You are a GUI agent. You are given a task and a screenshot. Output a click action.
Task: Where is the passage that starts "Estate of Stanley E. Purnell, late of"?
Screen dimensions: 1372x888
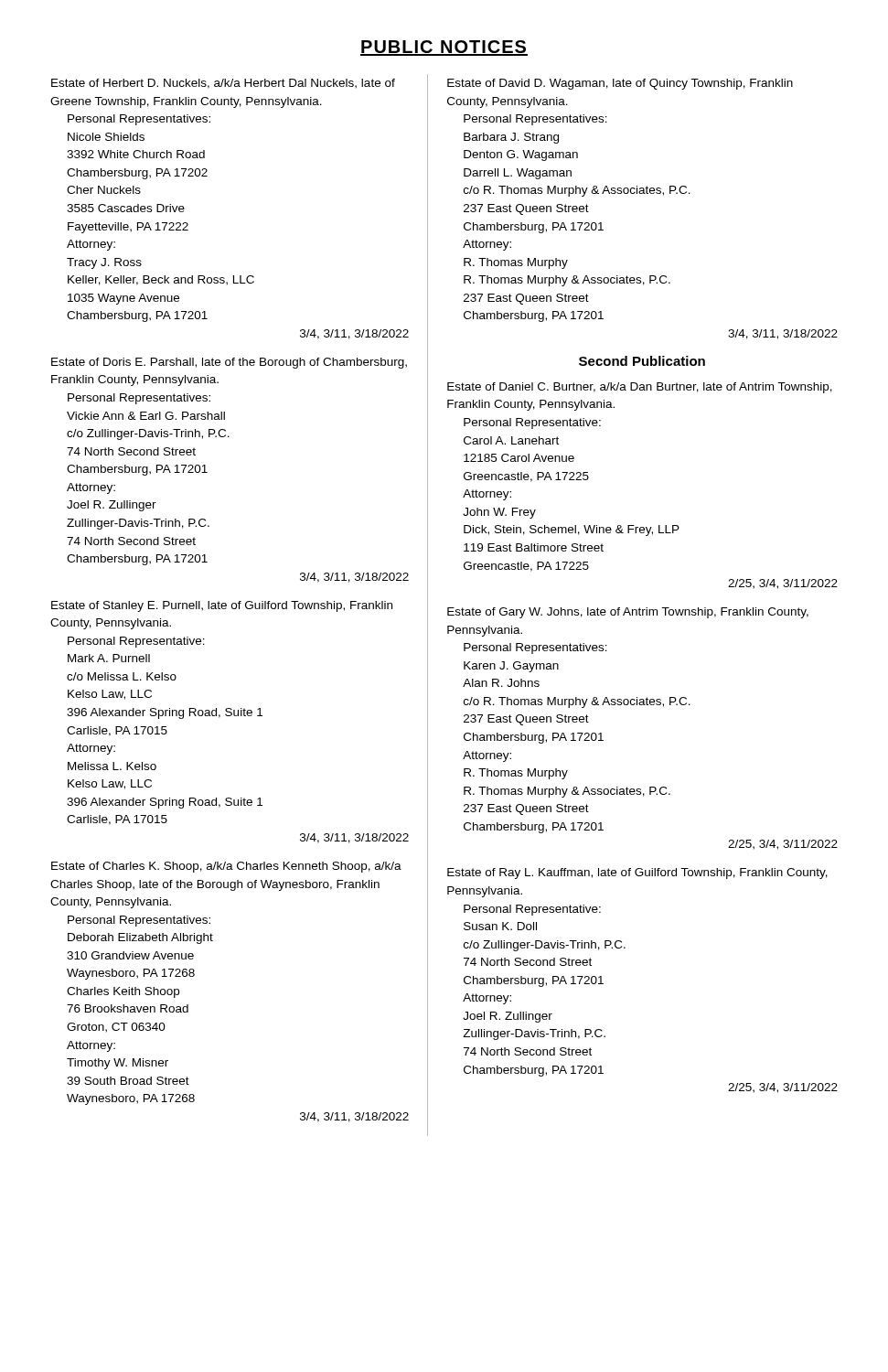pyautogui.click(x=230, y=720)
